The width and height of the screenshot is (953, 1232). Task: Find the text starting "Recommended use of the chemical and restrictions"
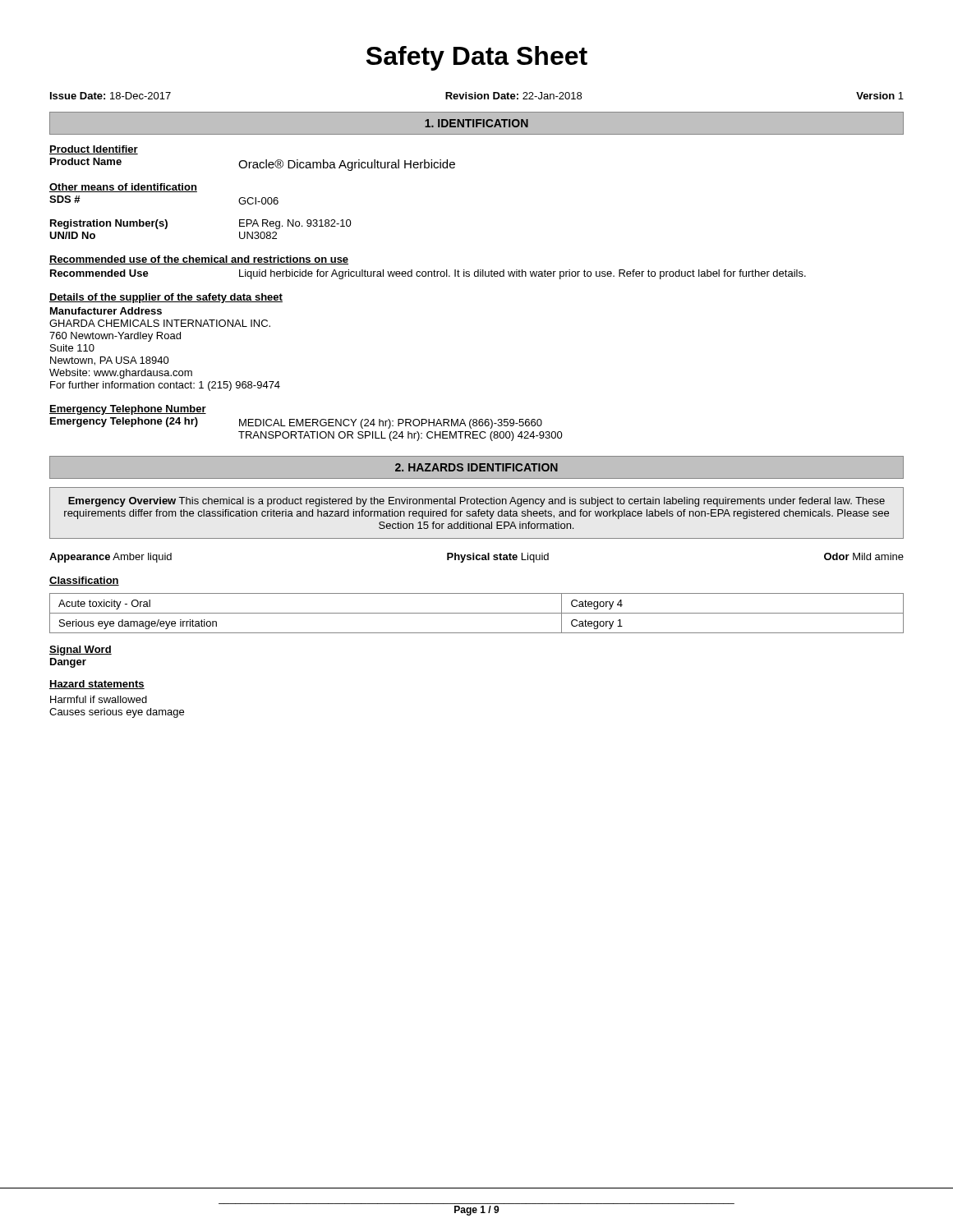pyautogui.click(x=476, y=266)
